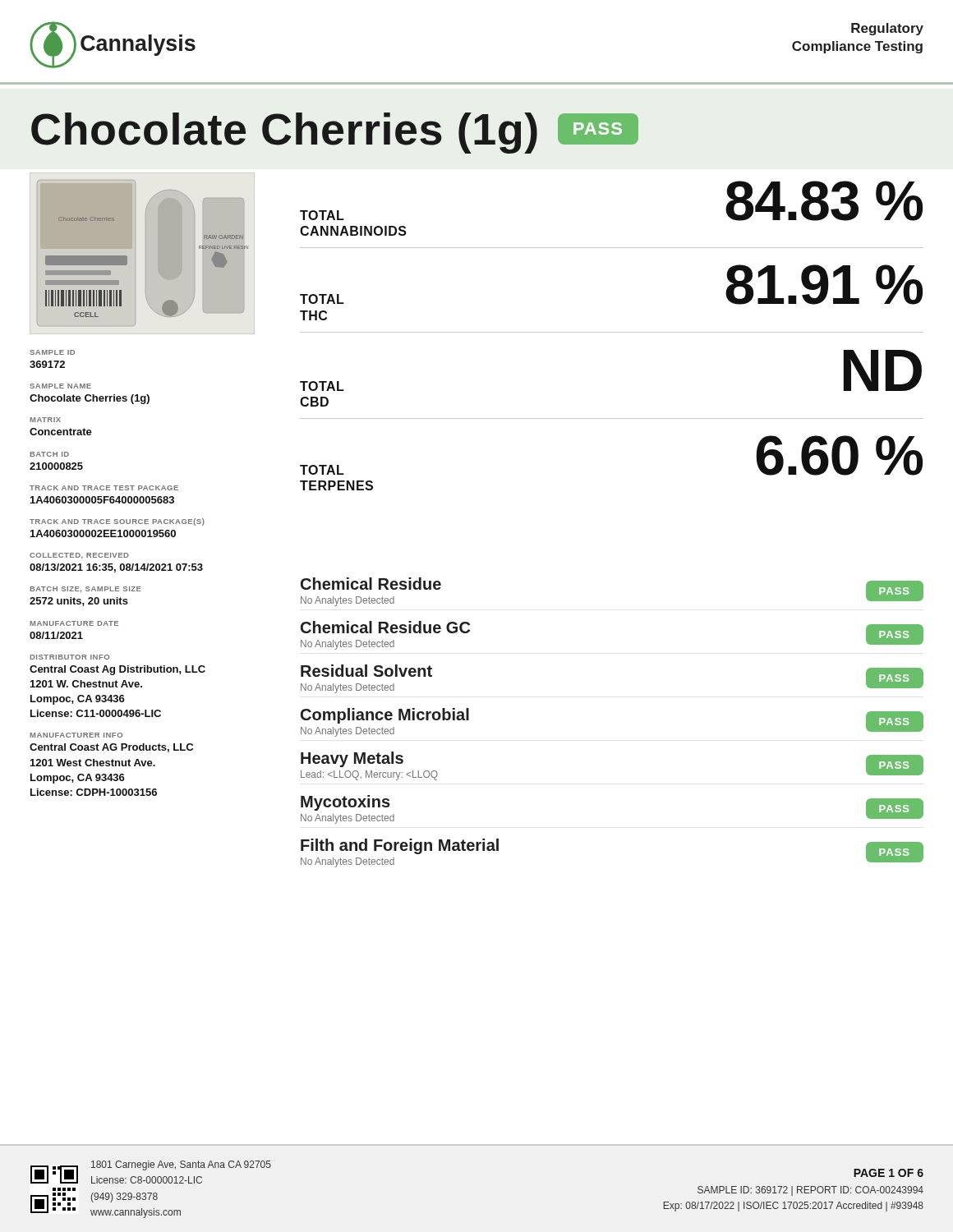Viewport: 953px width, 1232px height.
Task: Navigate to the region starting "TOTALTHC 81.91 %"
Action: click(327, 294)
